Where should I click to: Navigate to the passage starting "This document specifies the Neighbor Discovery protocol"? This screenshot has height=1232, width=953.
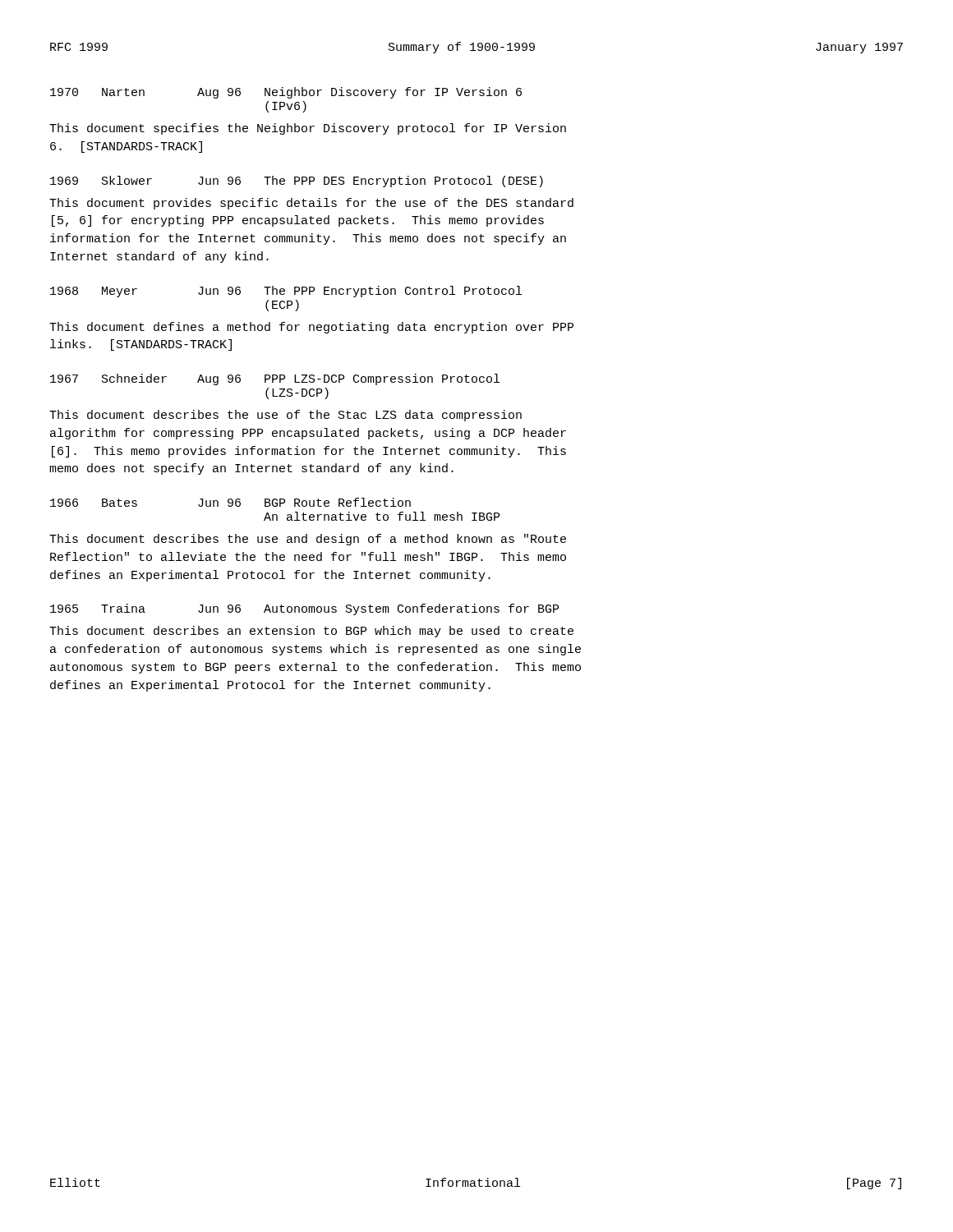coord(308,138)
